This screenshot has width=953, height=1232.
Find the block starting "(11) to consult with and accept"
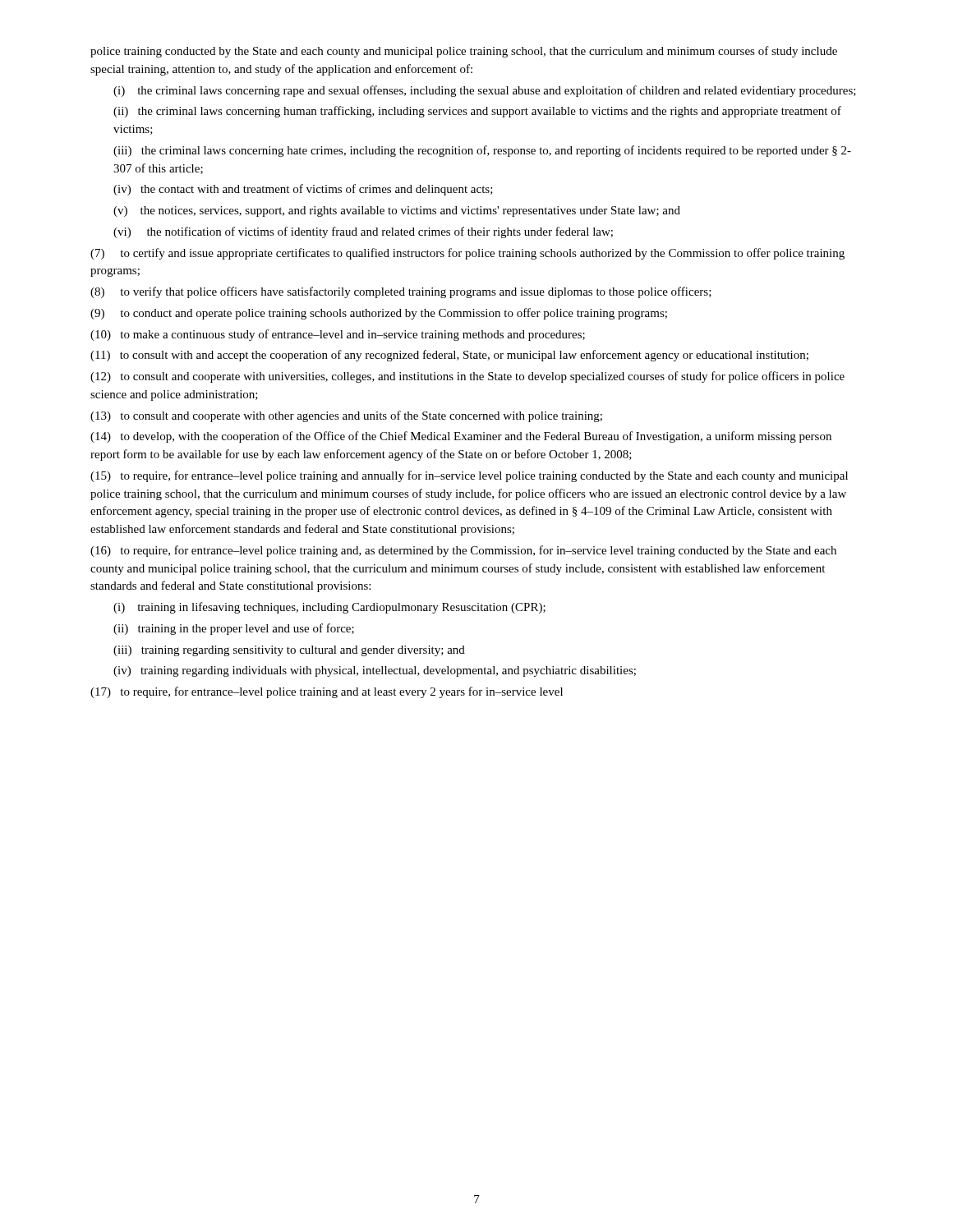point(476,356)
